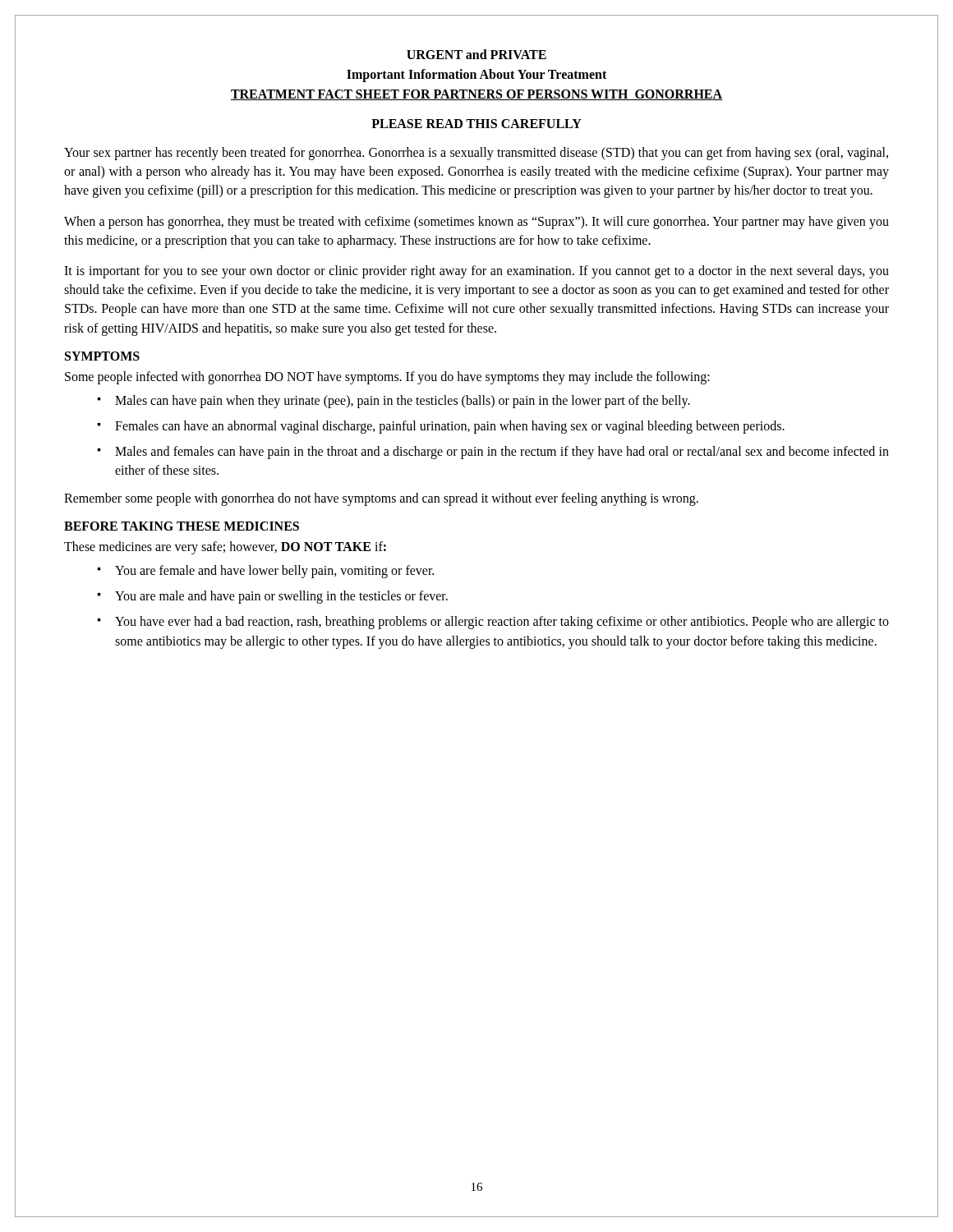The image size is (953, 1232).
Task: Locate the text block starting "Your sex partner has recently been treated for"
Action: pos(476,171)
